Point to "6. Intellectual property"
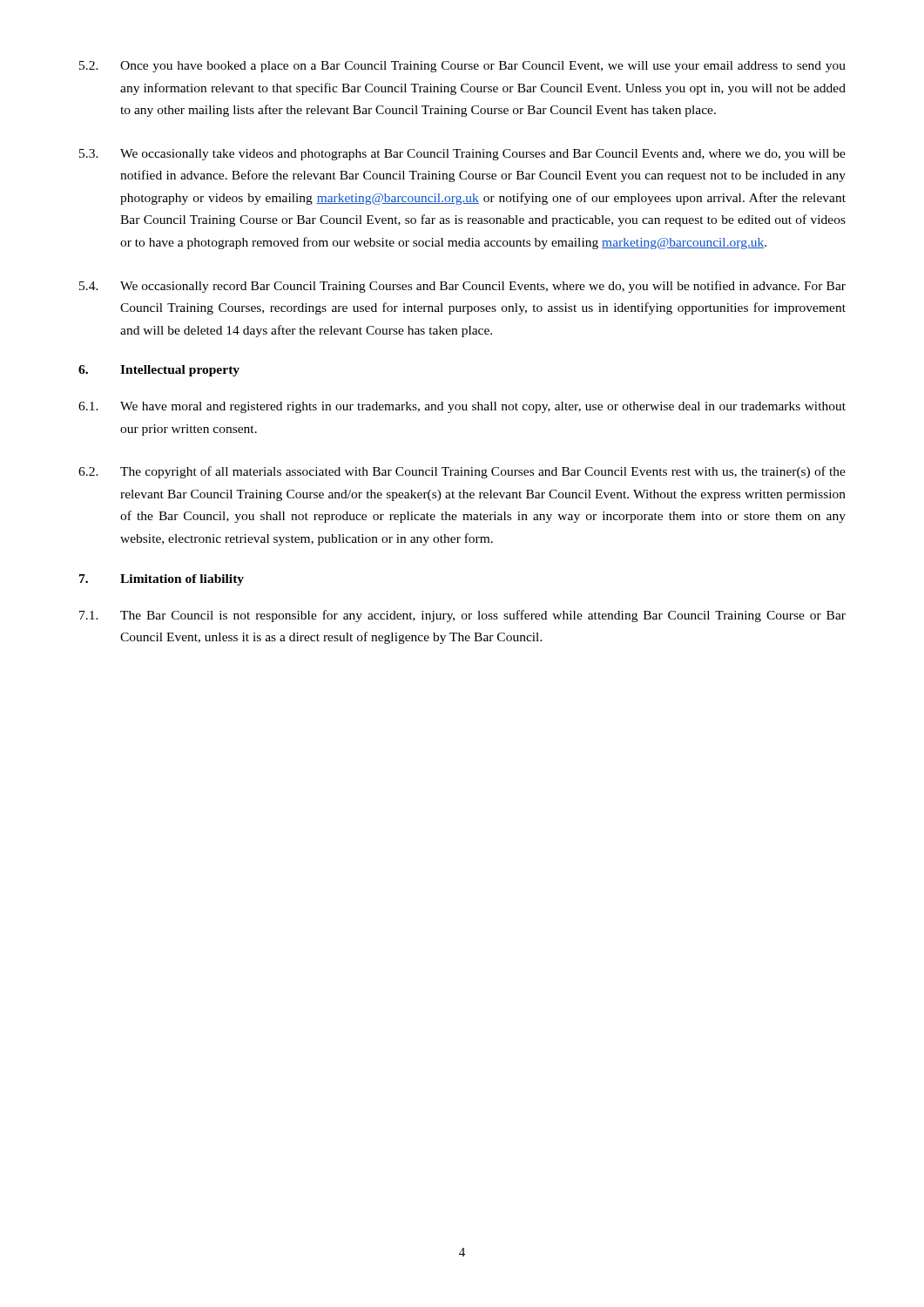Screen dimensions: 1307x924 point(159,370)
